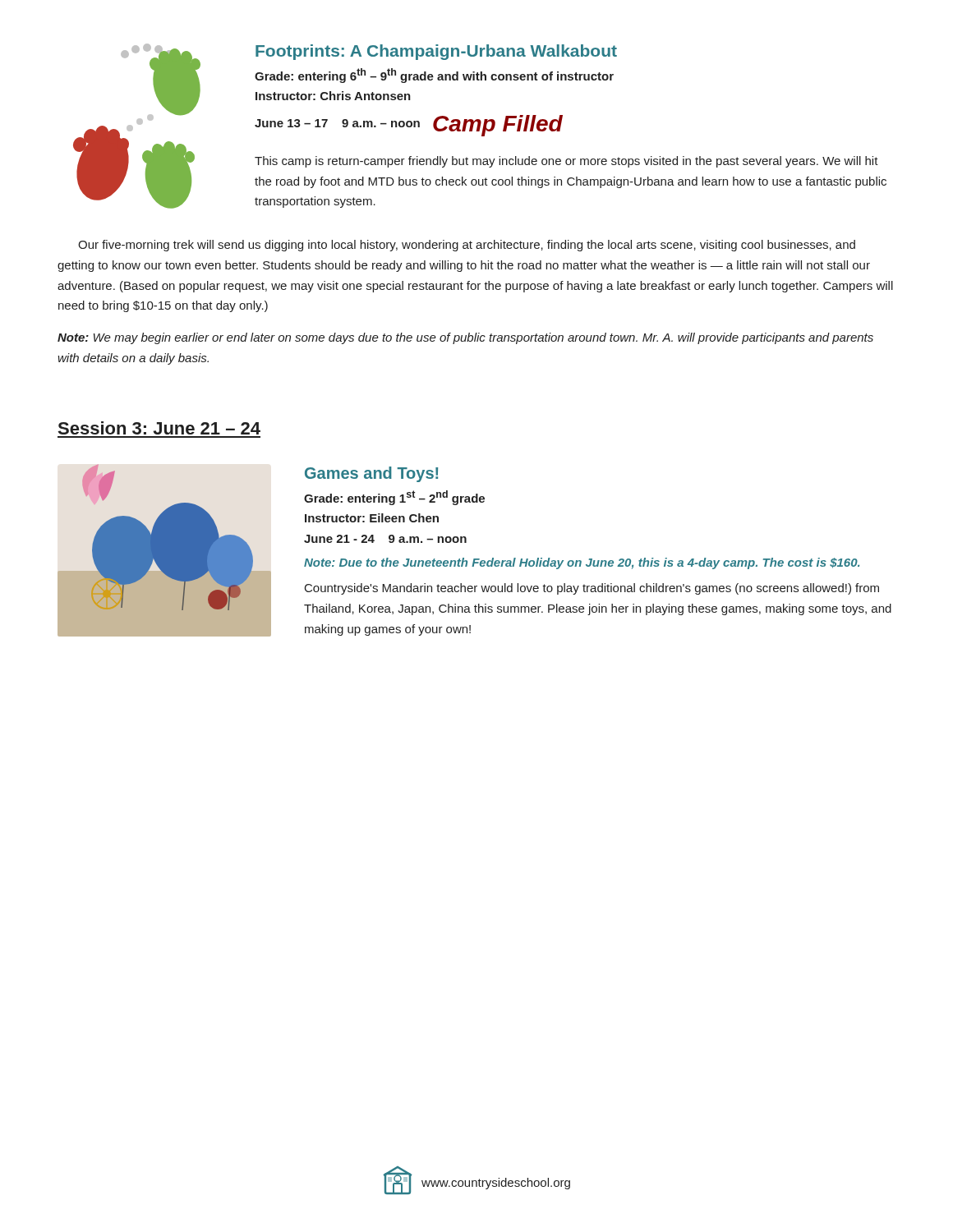This screenshot has height=1232, width=953.
Task: Locate the text block starting "Note: Due to the Juneteenth Federal"
Action: click(x=582, y=562)
